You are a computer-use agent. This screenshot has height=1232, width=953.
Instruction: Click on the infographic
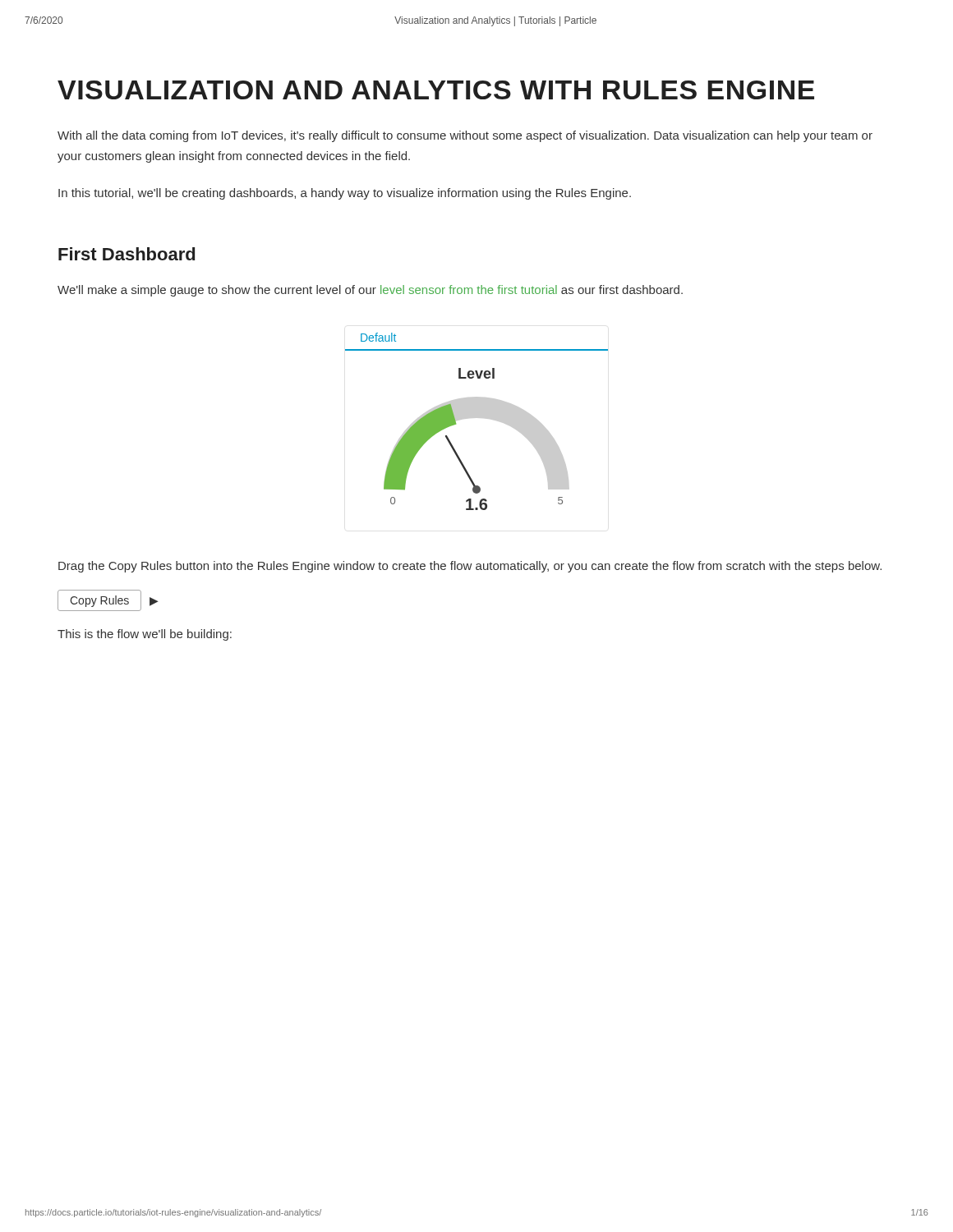476,428
